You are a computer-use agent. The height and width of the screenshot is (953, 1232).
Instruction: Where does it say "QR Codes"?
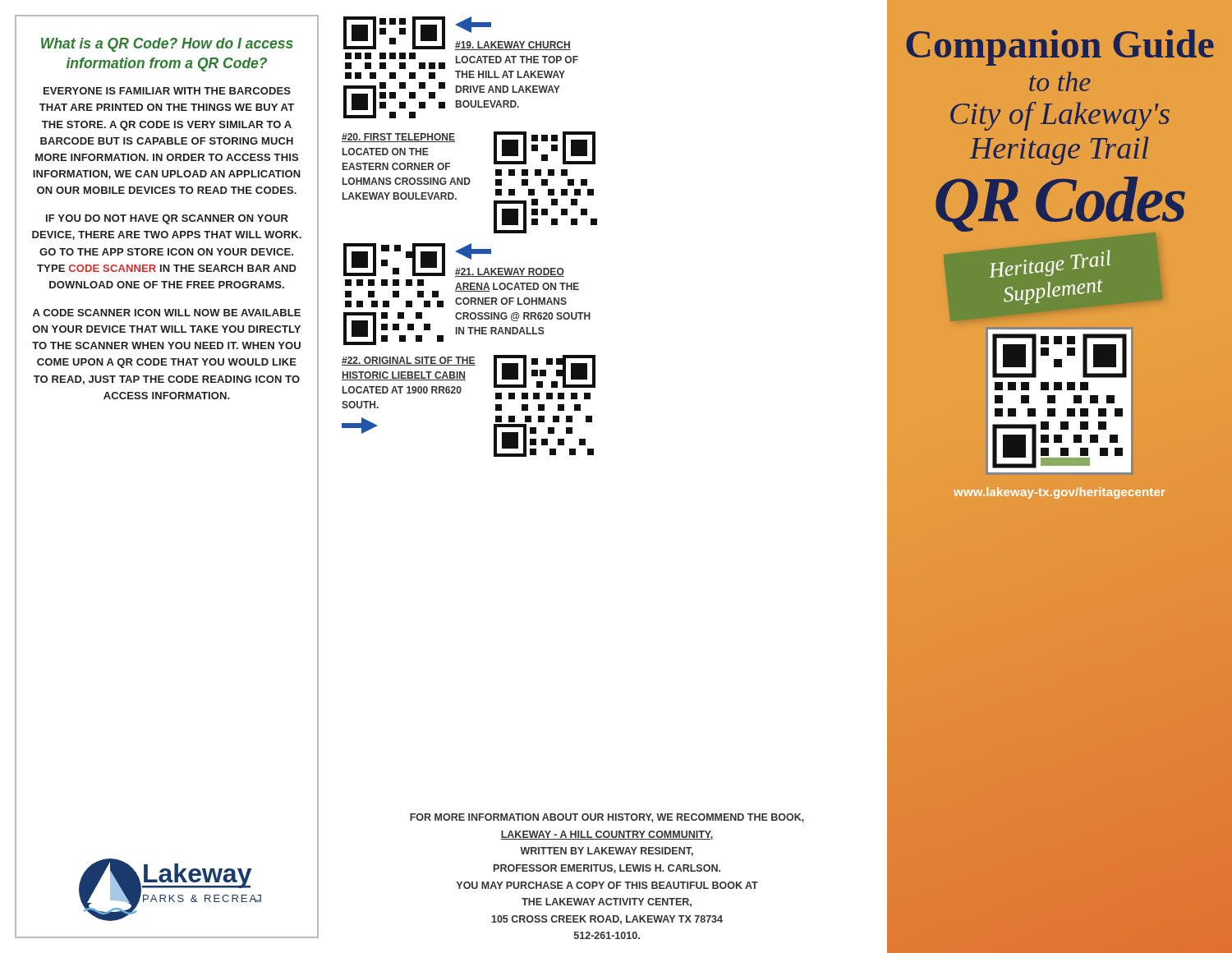pos(1060,199)
